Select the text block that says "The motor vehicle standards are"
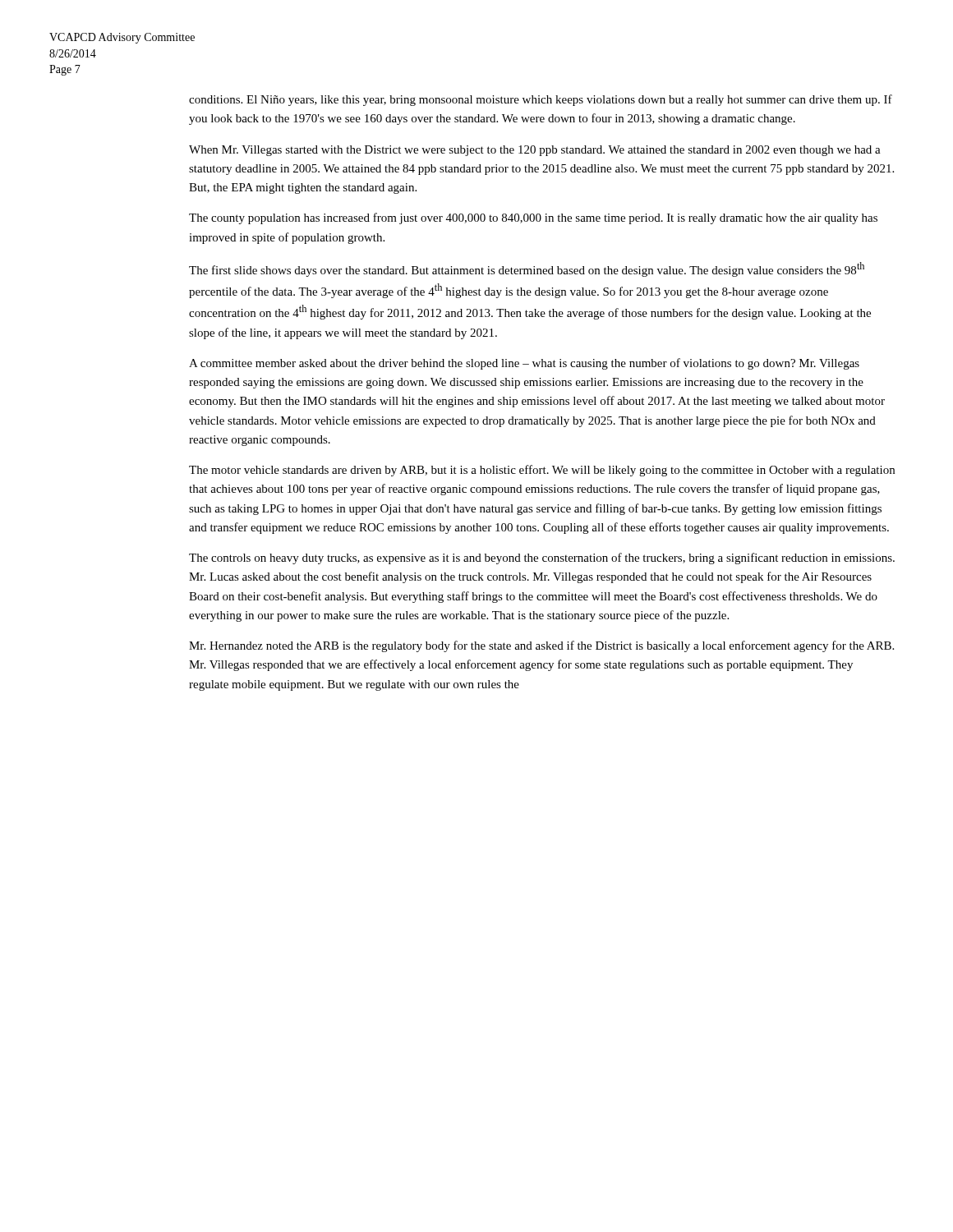Image resolution: width=953 pixels, height=1232 pixels. [542, 499]
